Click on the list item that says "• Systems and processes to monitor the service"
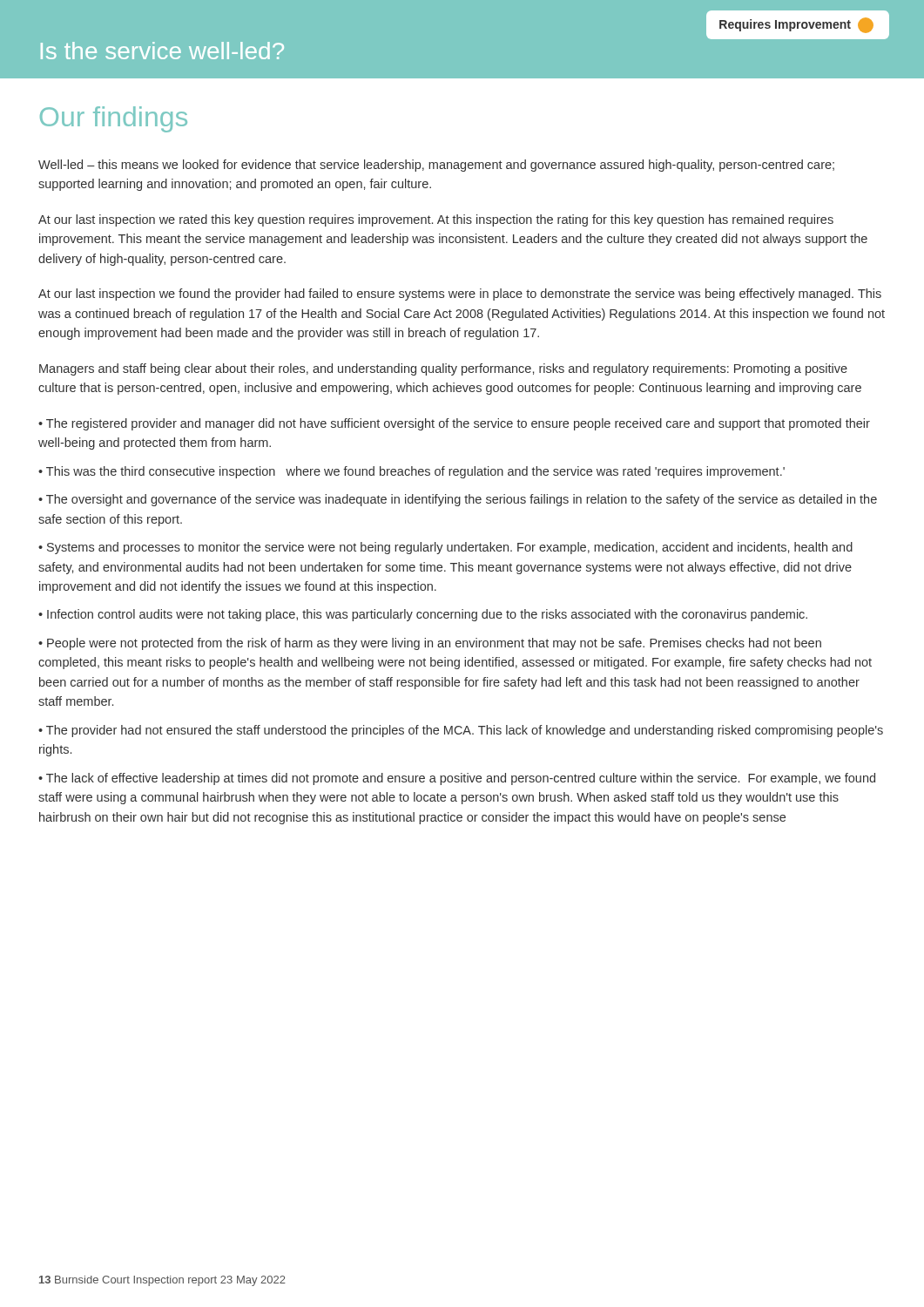924x1307 pixels. coord(446,567)
